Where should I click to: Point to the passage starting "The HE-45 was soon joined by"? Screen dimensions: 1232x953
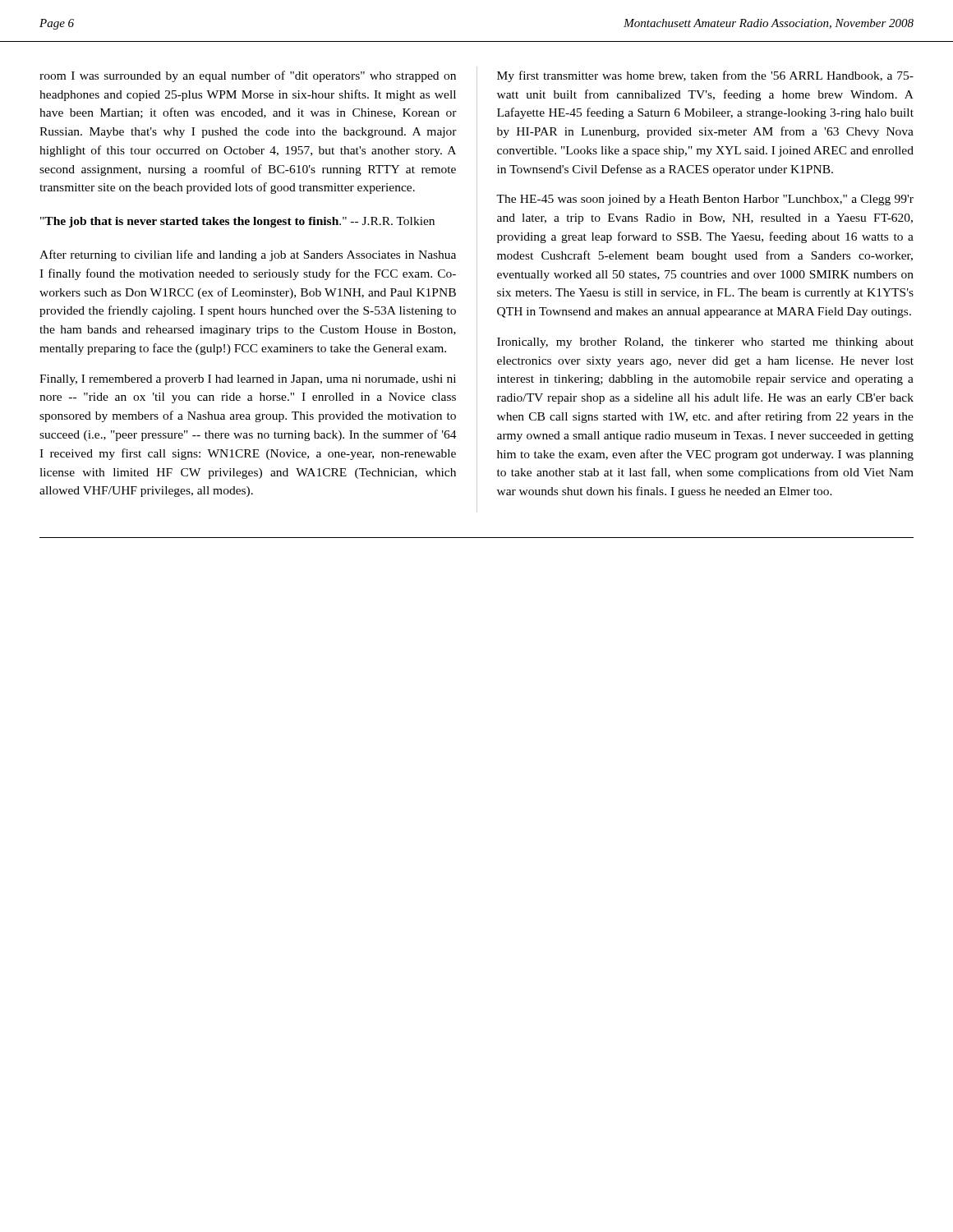(x=705, y=256)
